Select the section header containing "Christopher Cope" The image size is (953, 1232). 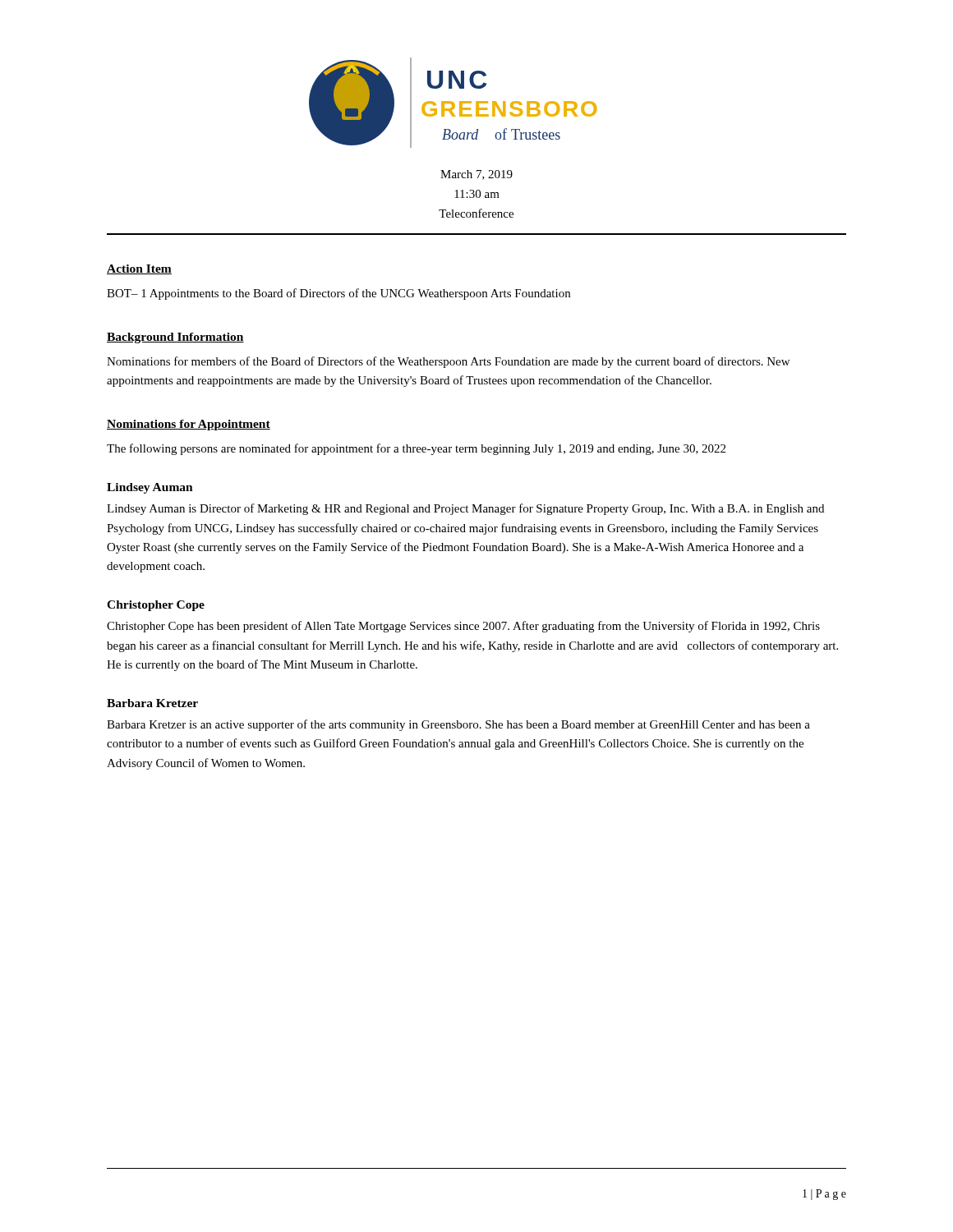[x=156, y=604]
